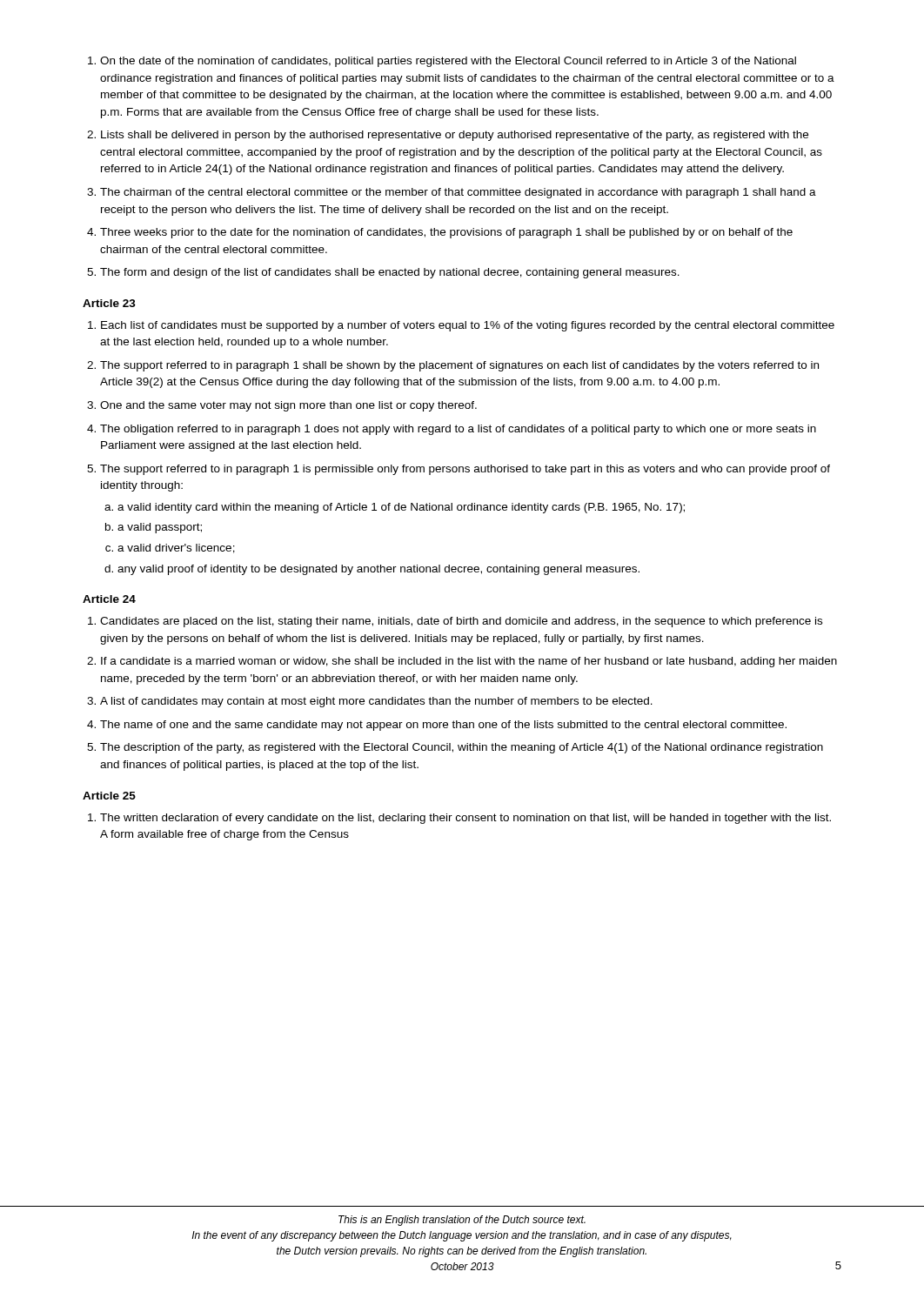Select the list item with the text "Candidates are placed on the list, stating"
The image size is (924, 1305).
471,630
